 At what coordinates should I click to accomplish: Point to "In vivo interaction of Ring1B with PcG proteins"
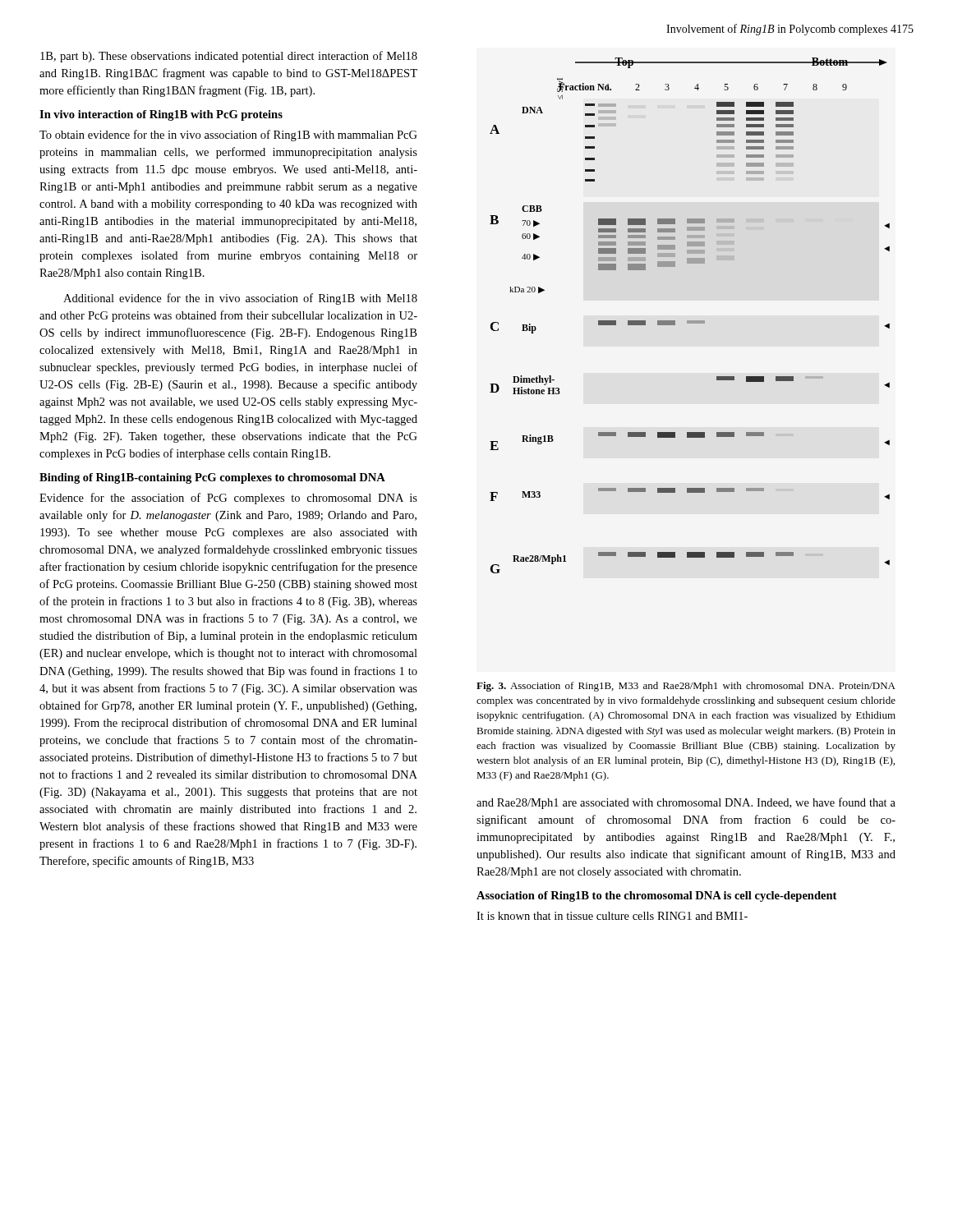tap(161, 114)
